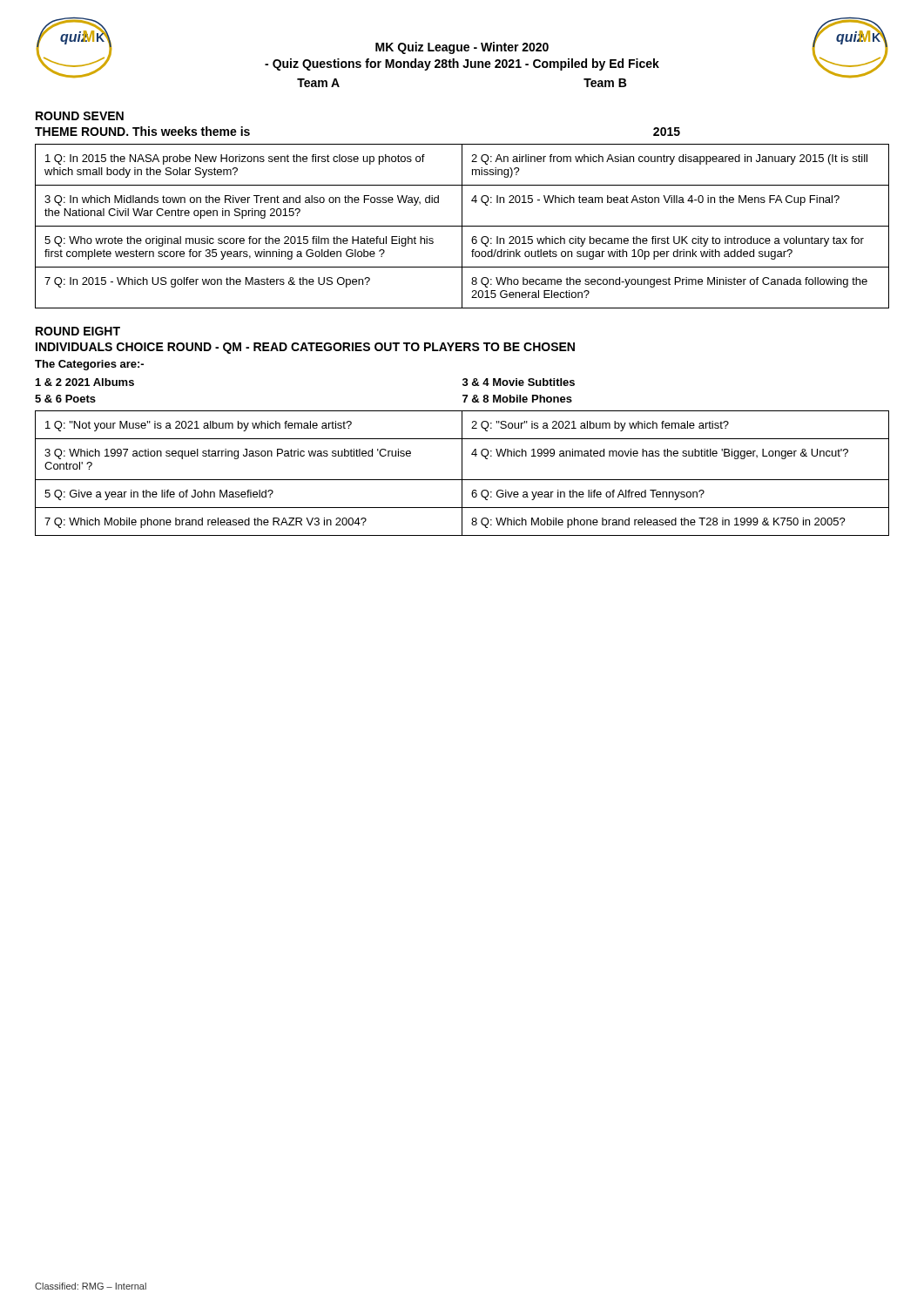The width and height of the screenshot is (924, 1307).
Task: Locate the block of text that opens with "5 & 6"
Action: (x=65, y=399)
